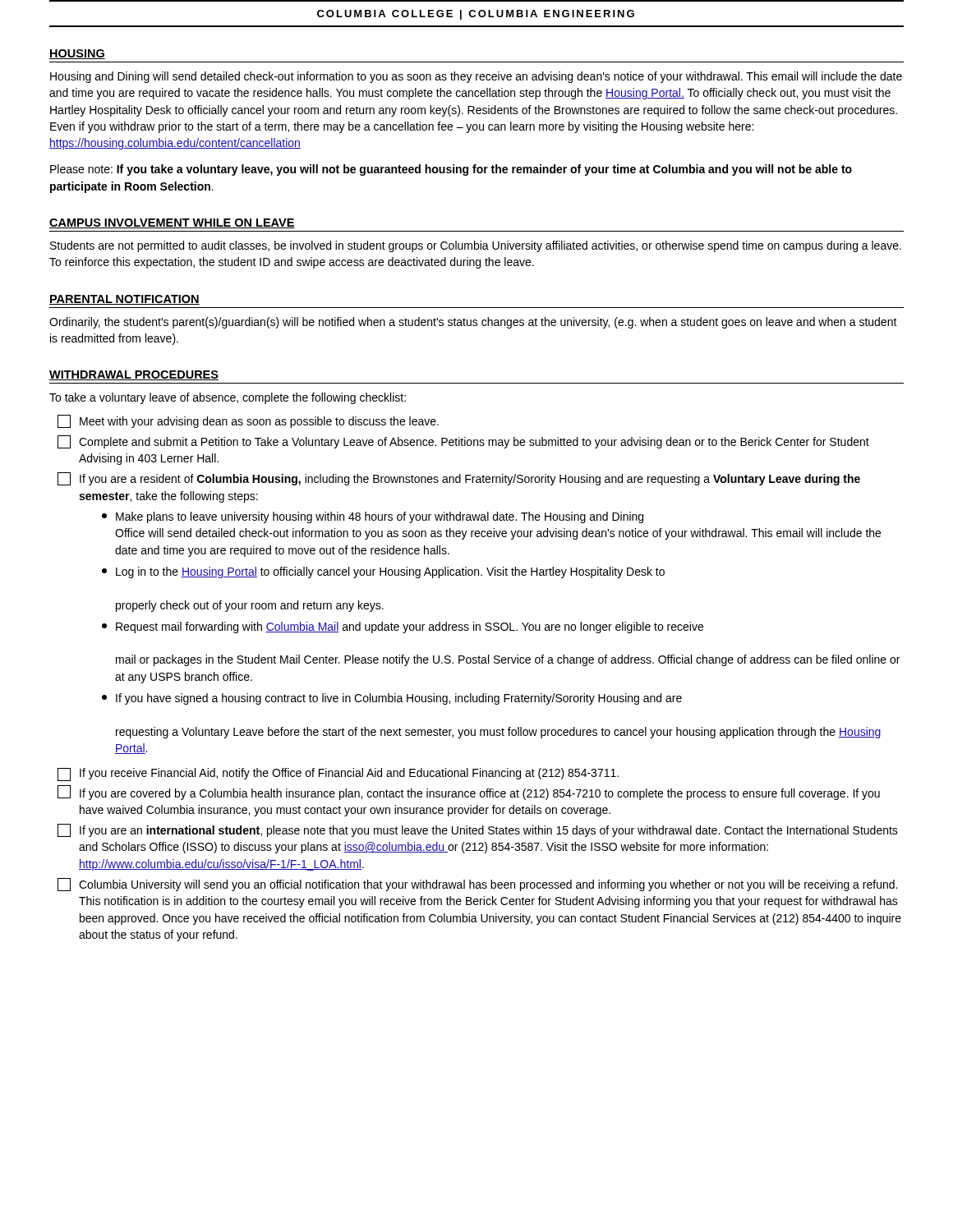This screenshot has width=953, height=1232.
Task: Select the list item that says "Complete and submit"
Action: coord(481,450)
